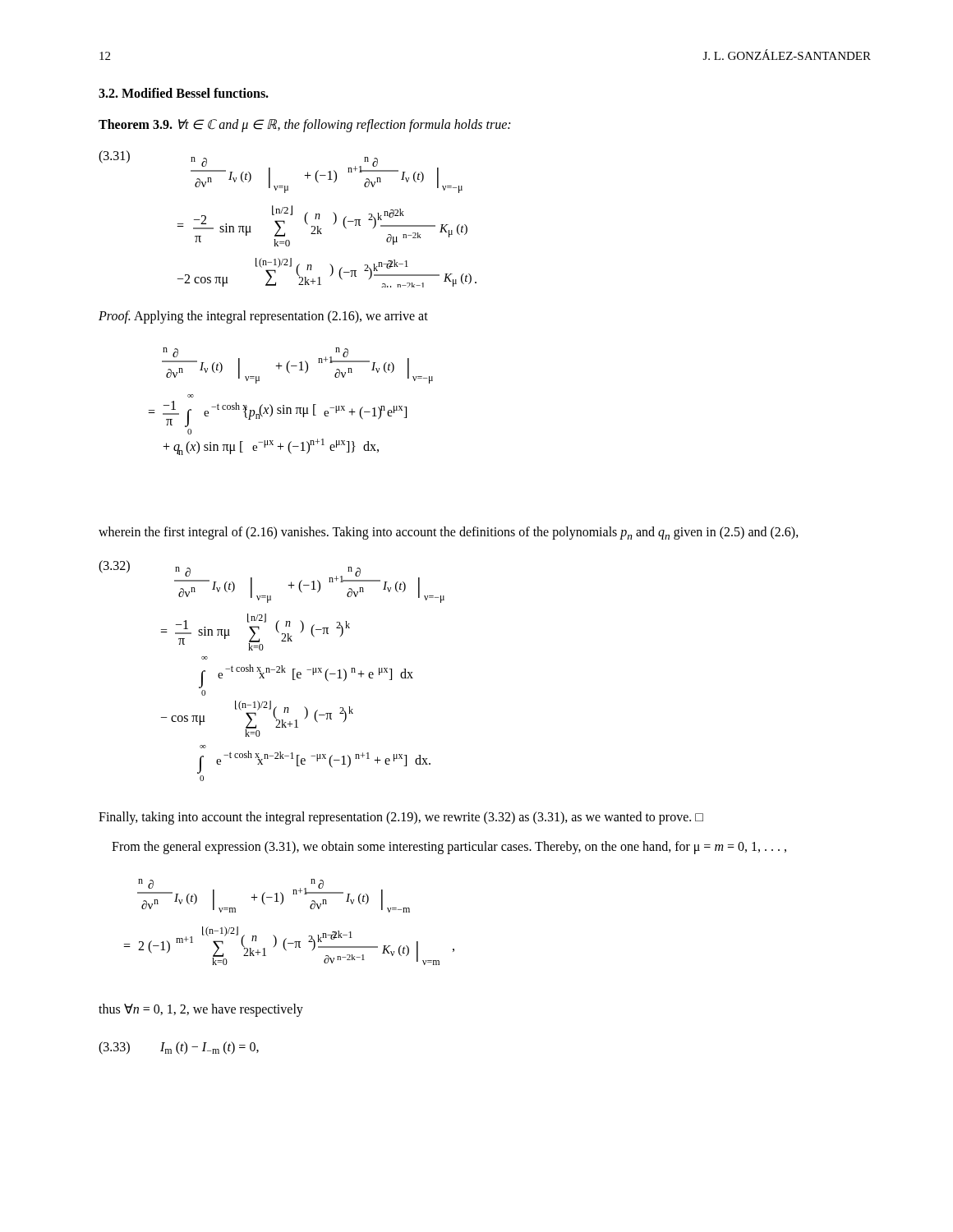Click on the text block containing "Theorem 3.9. ∀t ∈ ℂ and μ ∈"
Screen dimensions: 1232x953
(305, 124)
